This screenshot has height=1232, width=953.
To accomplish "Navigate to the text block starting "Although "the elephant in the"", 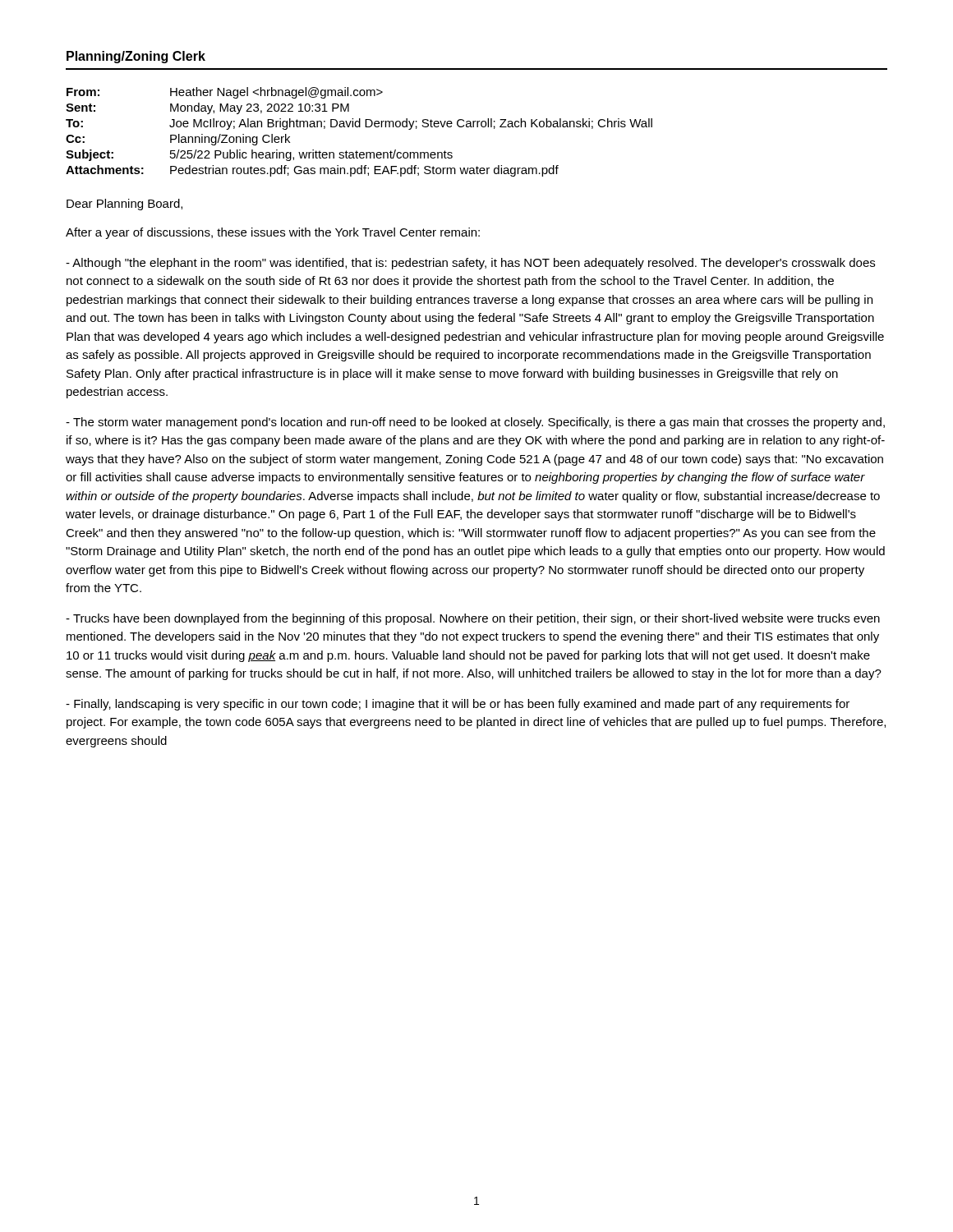I will point(475,327).
